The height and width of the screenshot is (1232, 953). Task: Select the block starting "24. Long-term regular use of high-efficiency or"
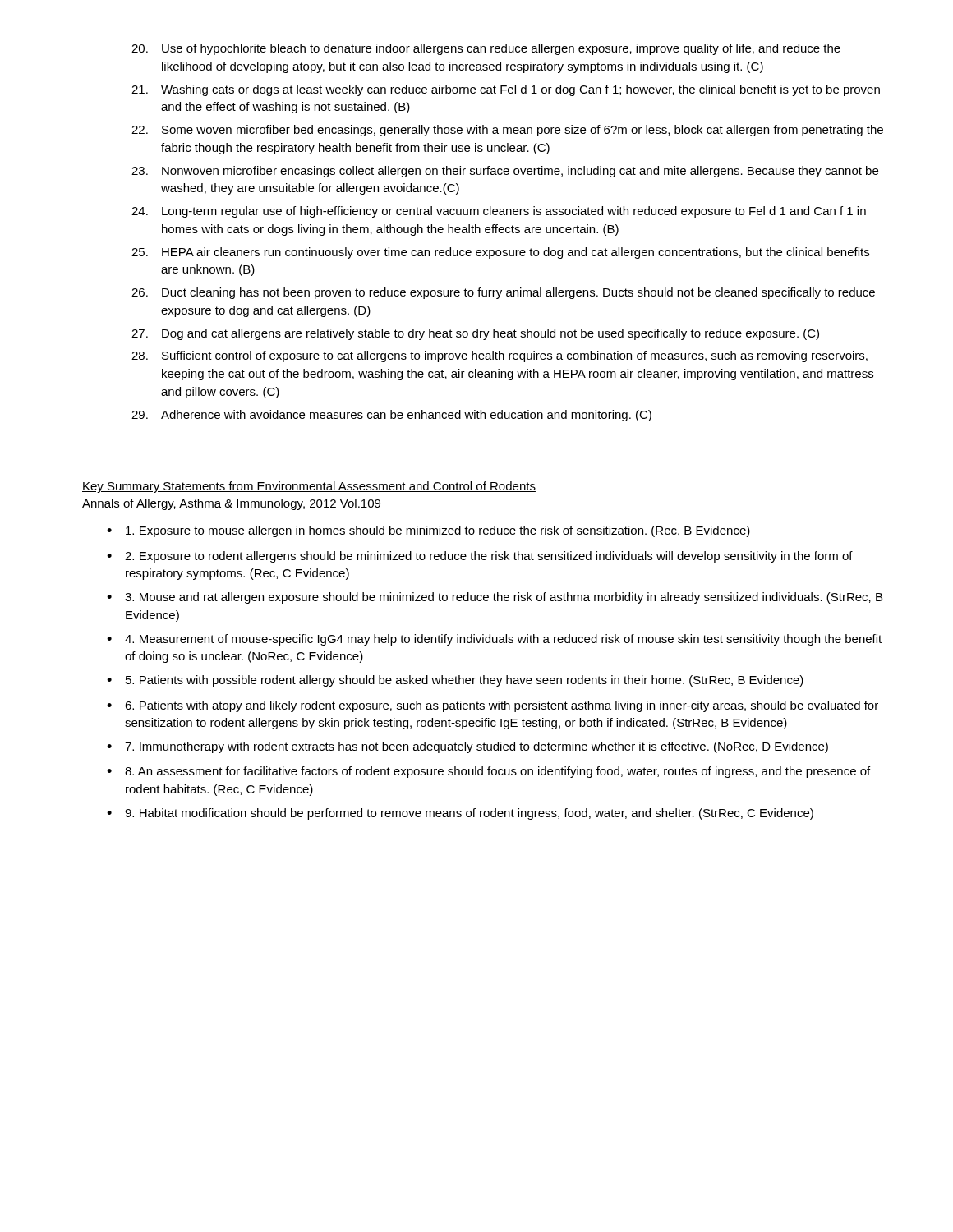point(509,220)
